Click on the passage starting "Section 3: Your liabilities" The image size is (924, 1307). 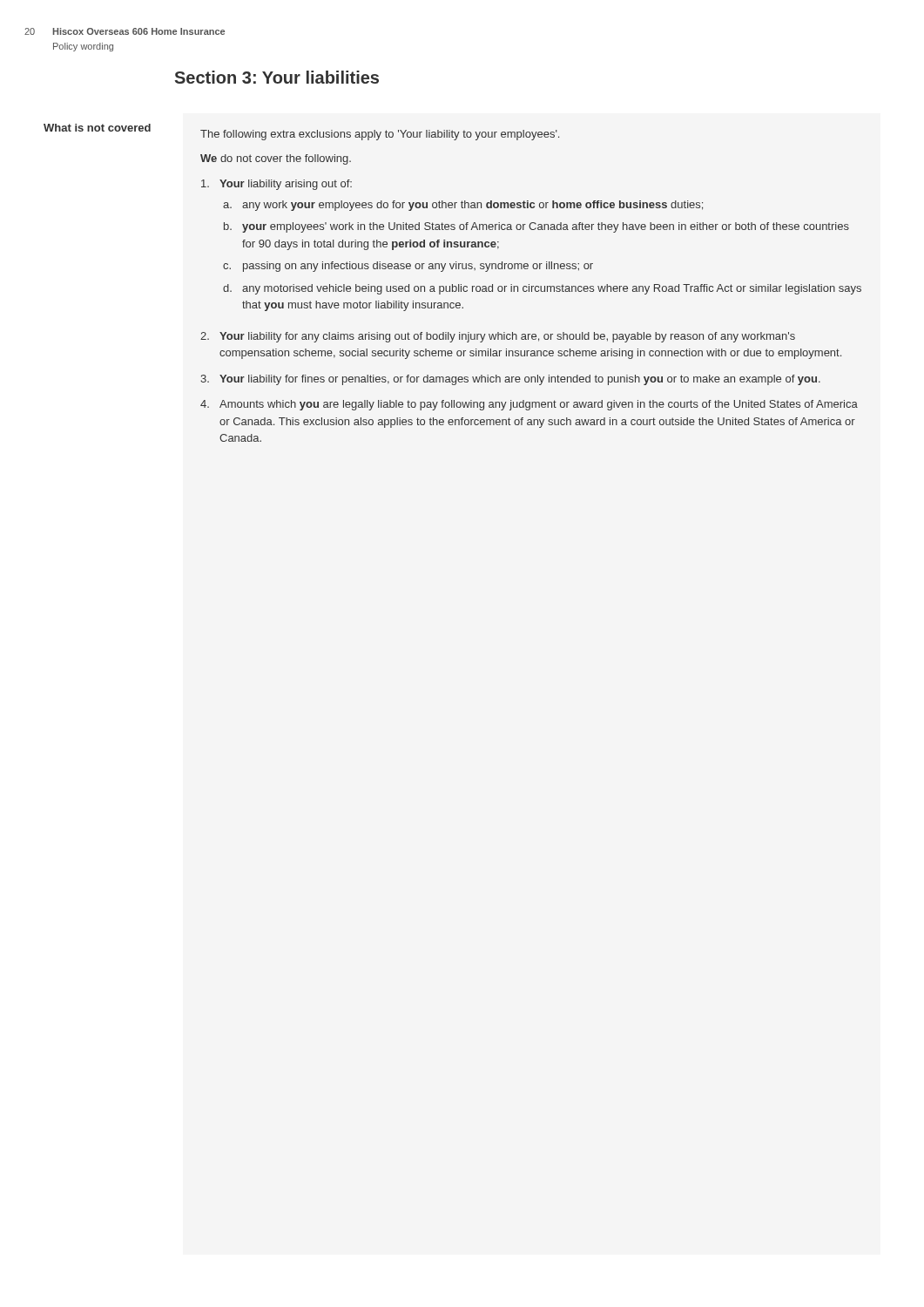277,78
